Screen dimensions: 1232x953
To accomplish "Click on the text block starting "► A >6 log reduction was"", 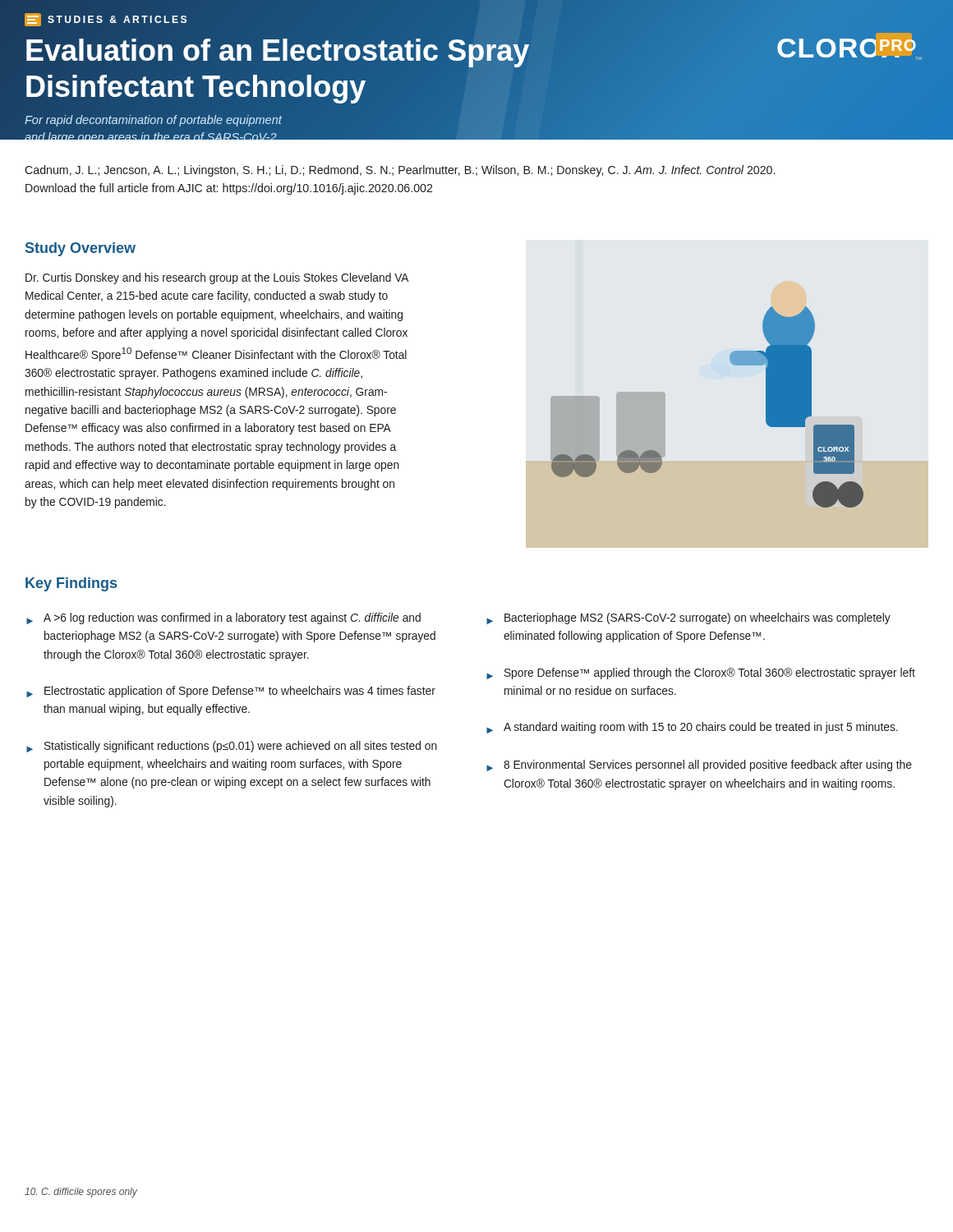I will (234, 637).
